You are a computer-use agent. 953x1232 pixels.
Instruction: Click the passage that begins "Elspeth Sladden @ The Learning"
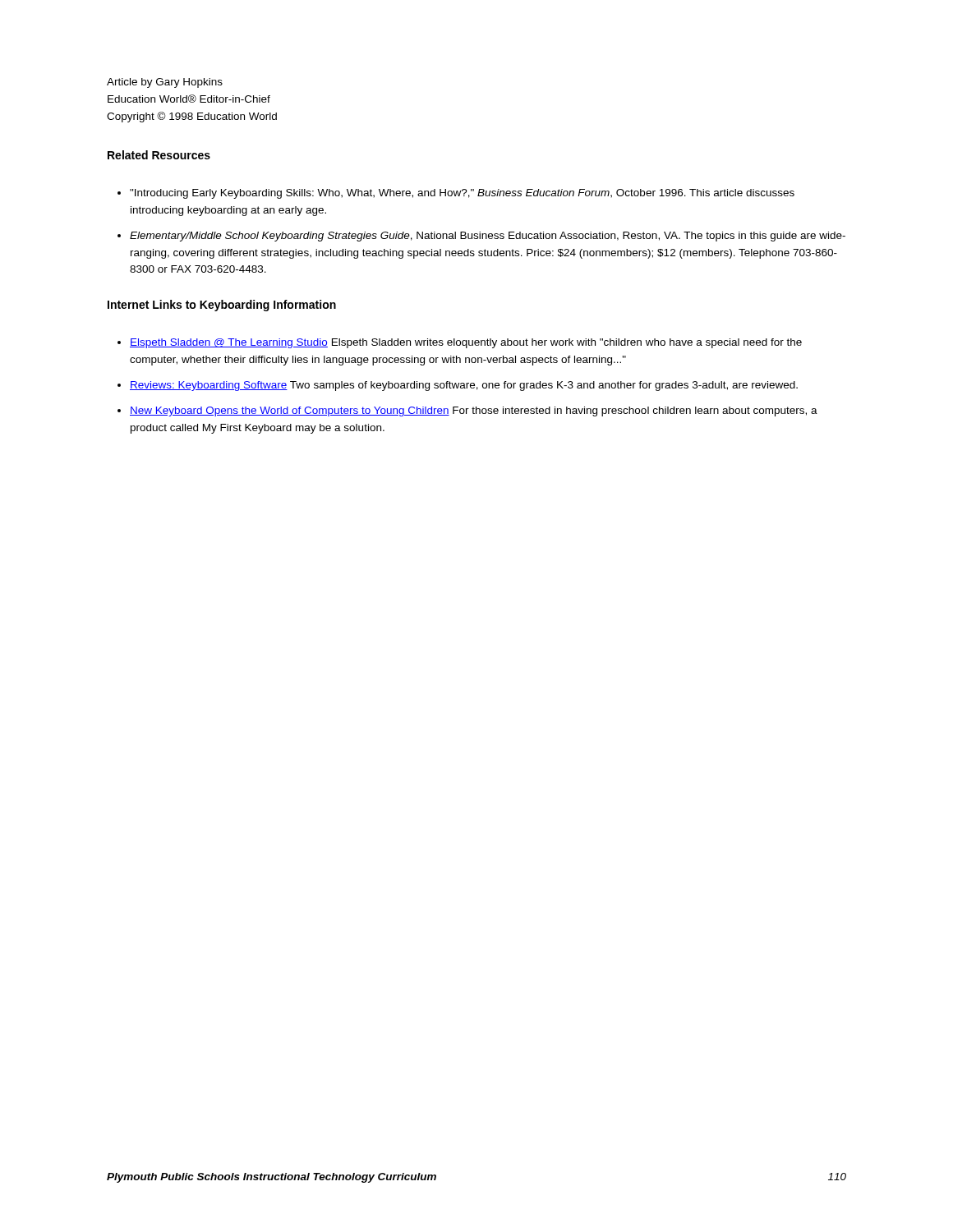pyautogui.click(x=466, y=351)
